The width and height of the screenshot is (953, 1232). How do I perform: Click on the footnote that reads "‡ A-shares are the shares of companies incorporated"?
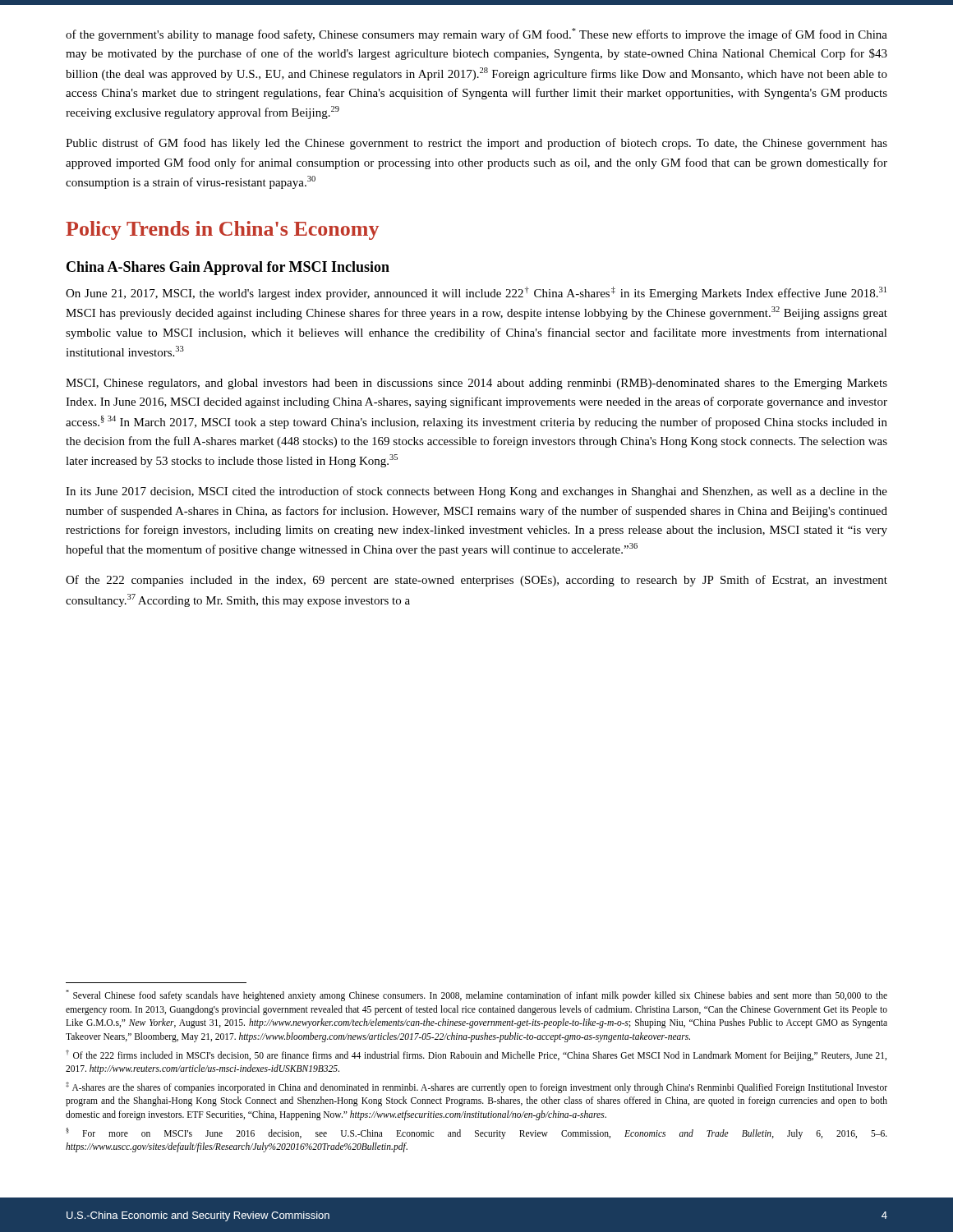click(x=476, y=1100)
